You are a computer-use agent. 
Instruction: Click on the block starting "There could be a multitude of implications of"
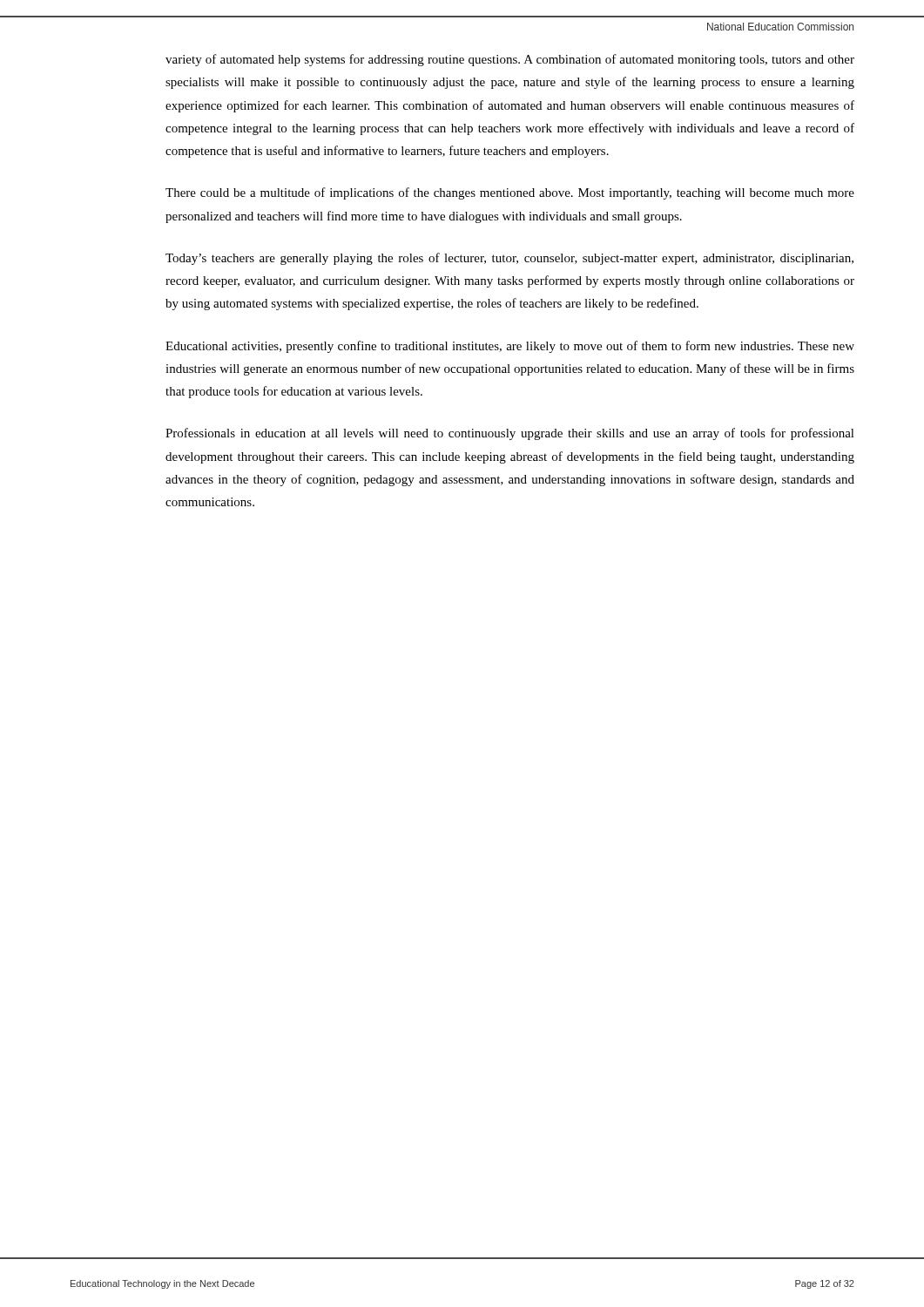point(510,204)
